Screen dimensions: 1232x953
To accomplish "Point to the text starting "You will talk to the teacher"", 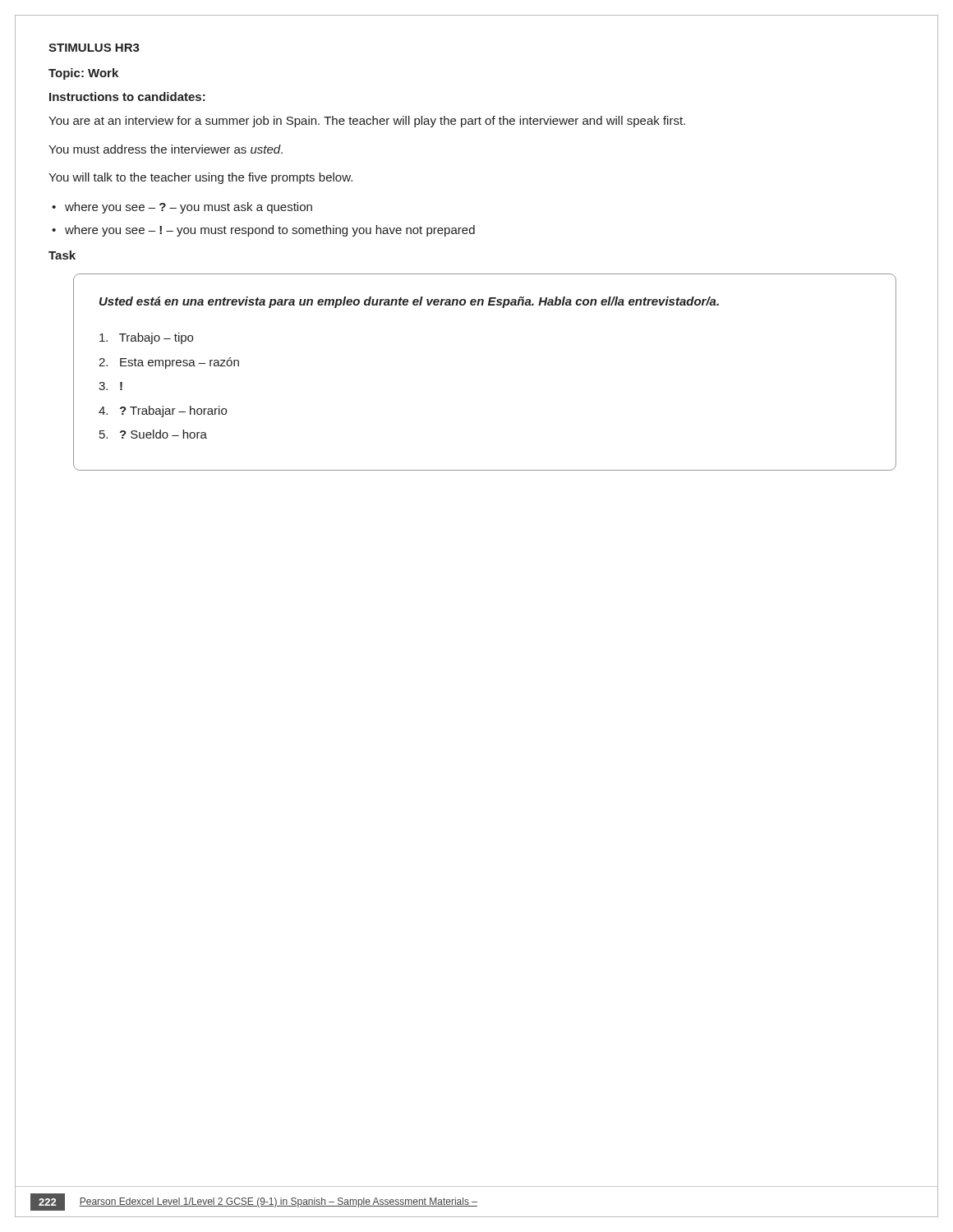I will [x=201, y=177].
